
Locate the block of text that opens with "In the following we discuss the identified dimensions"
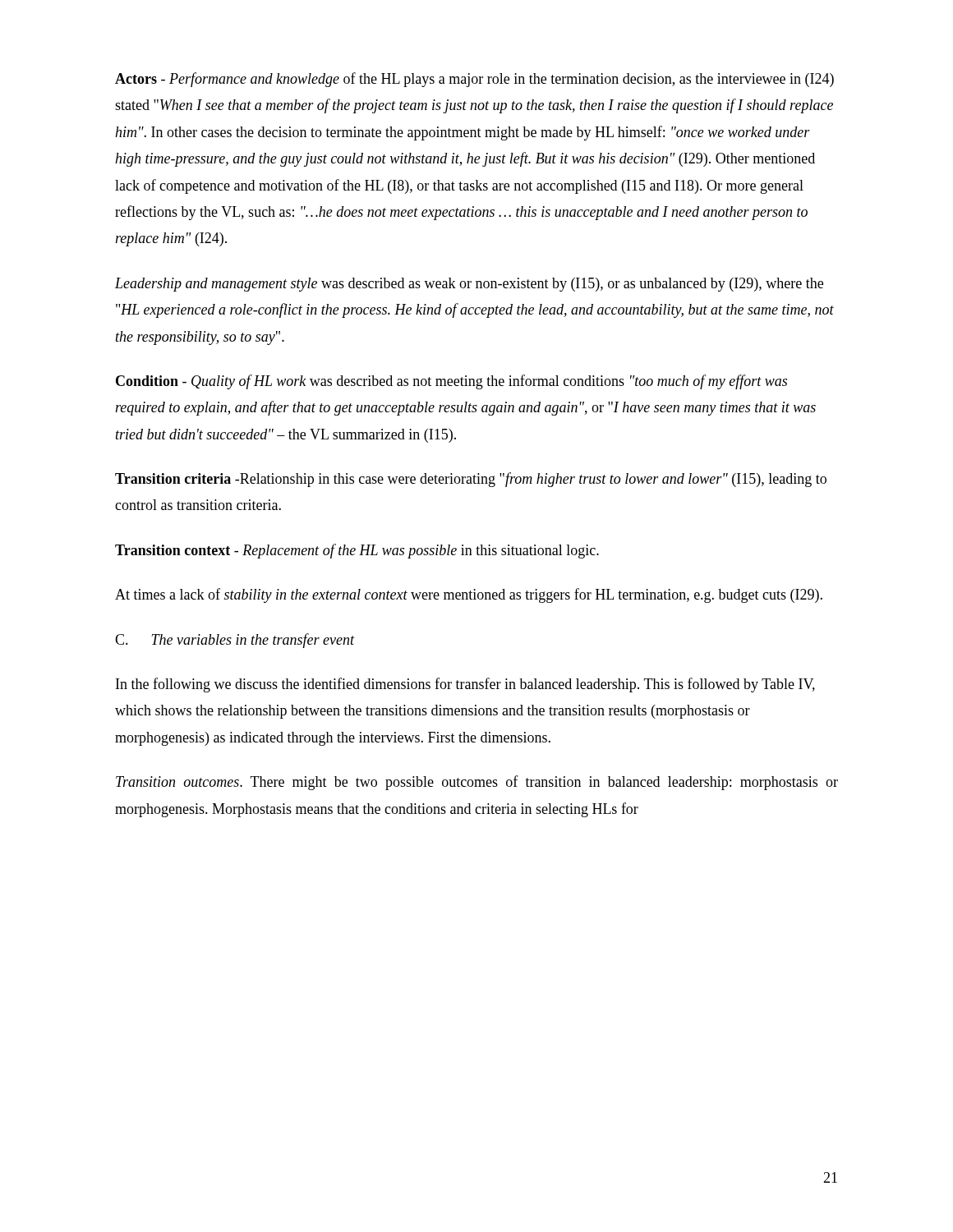[x=465, y=711]
